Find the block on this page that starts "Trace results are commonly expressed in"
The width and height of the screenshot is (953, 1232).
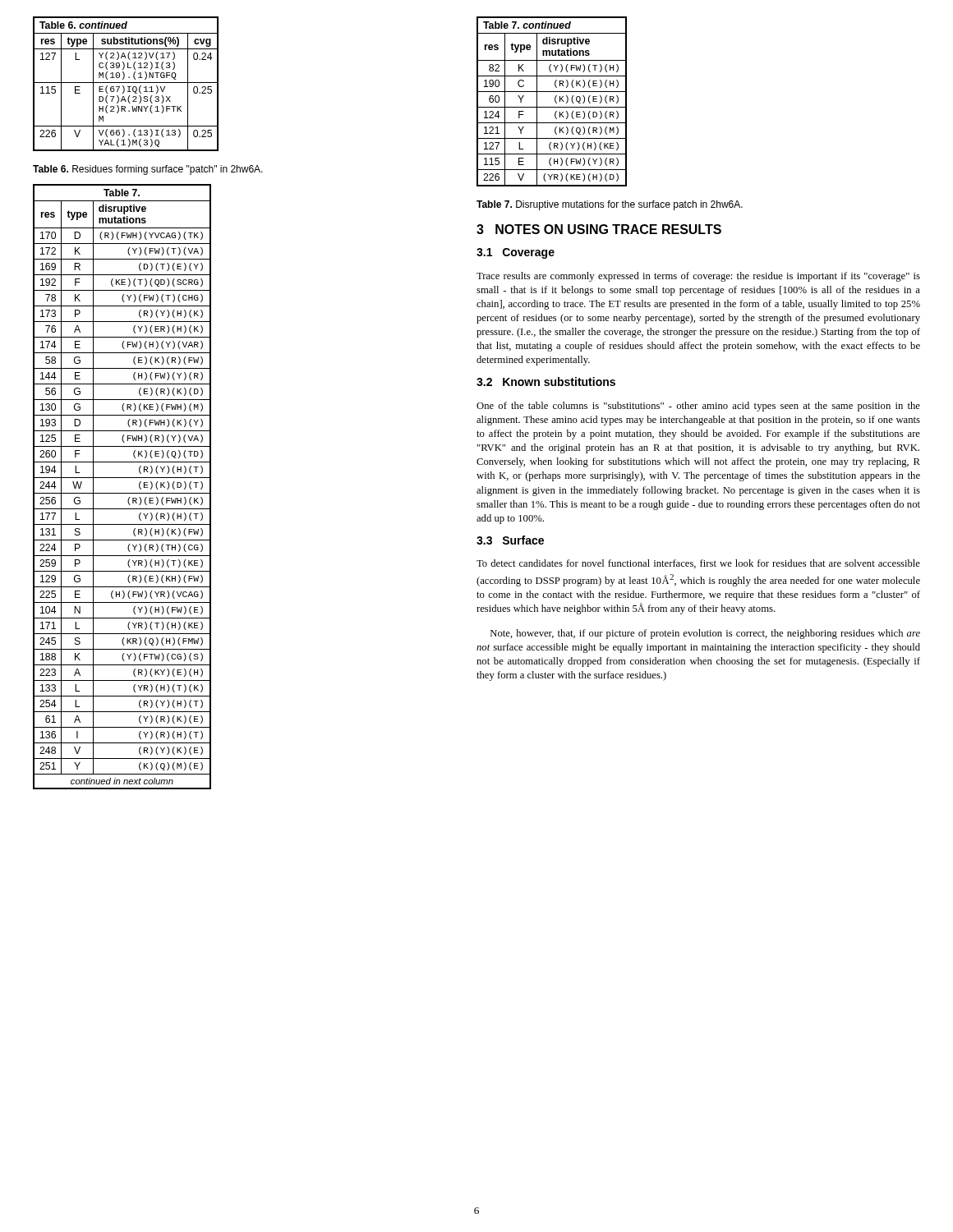pyautogui.click(x=698, y=318)
